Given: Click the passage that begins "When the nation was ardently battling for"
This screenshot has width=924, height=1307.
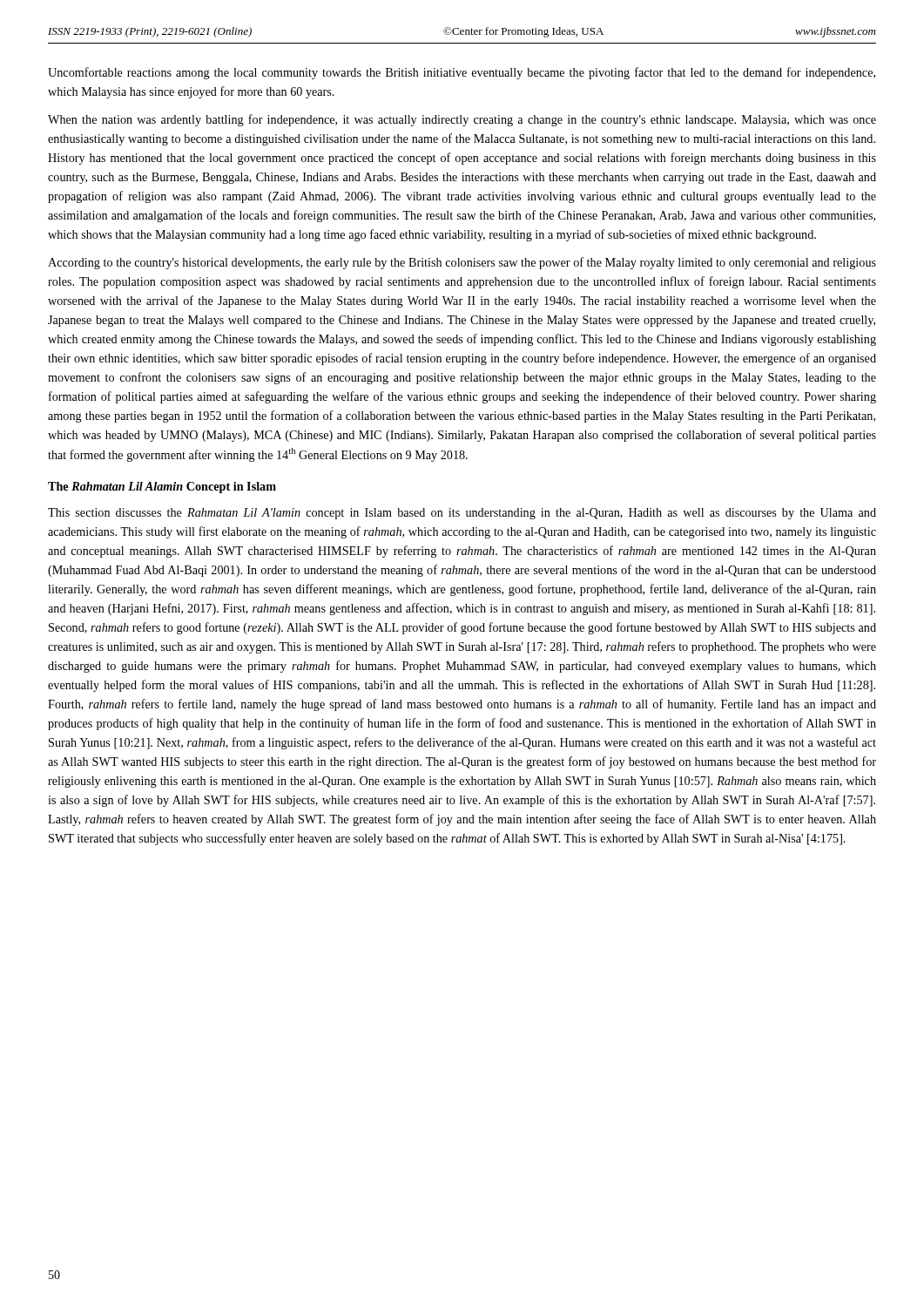Looking at the screenshot, I should 462,177.
